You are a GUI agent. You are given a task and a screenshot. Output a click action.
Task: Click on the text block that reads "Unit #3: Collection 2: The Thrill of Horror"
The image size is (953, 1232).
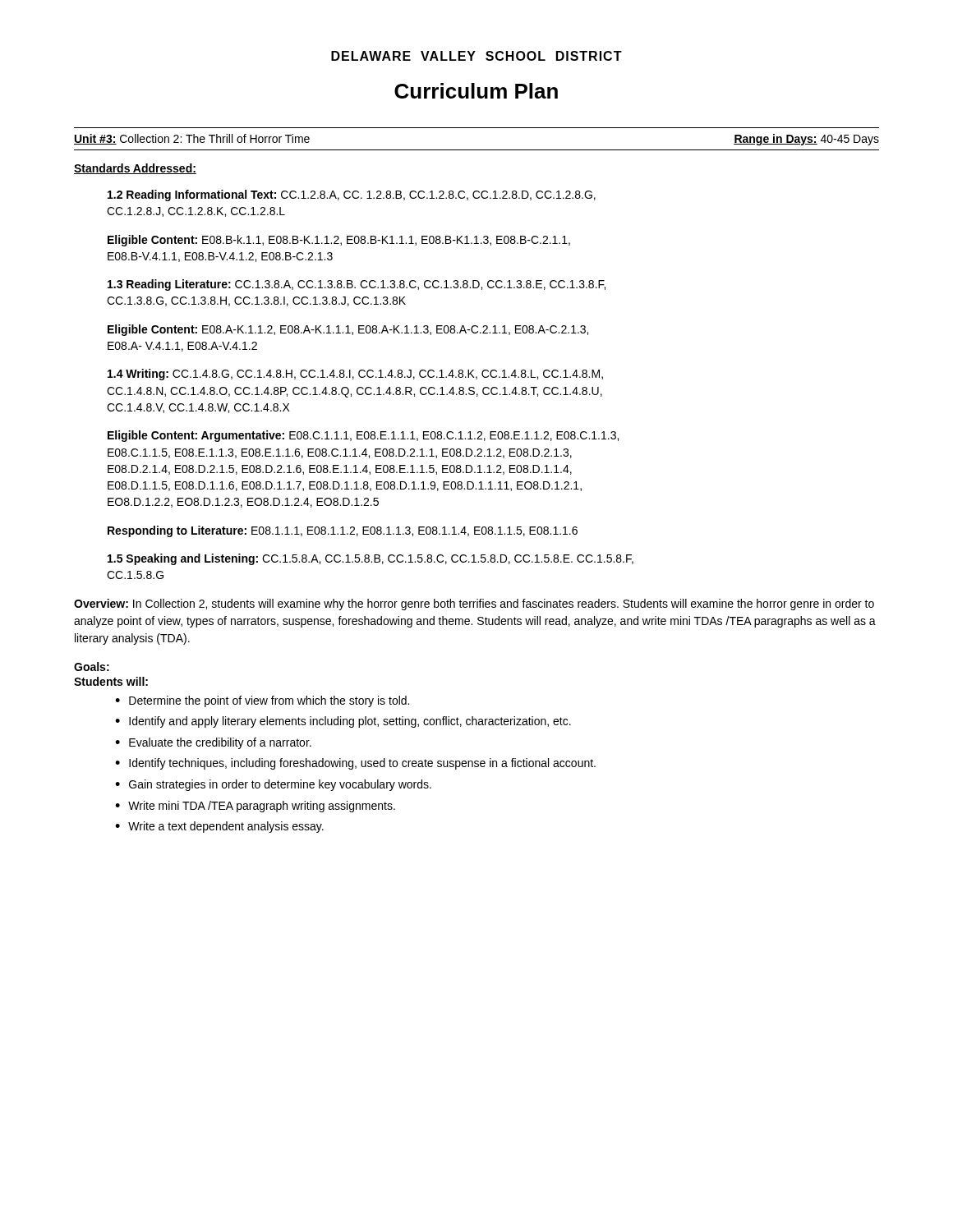[x=192, y=139]
